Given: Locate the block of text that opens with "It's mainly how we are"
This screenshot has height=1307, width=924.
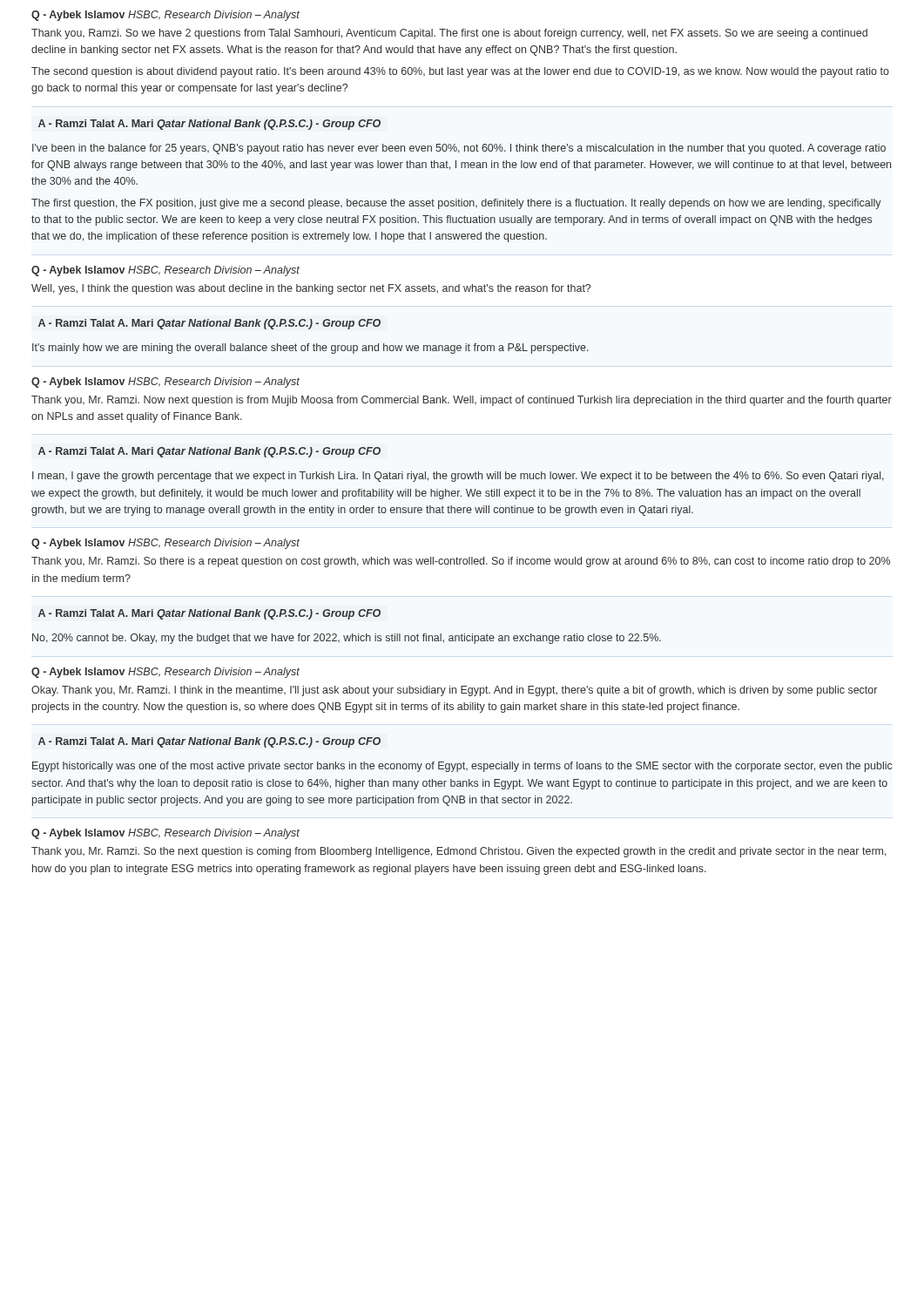Looking at the screenshot, I should pyautogui.click(x=310, y=348).
